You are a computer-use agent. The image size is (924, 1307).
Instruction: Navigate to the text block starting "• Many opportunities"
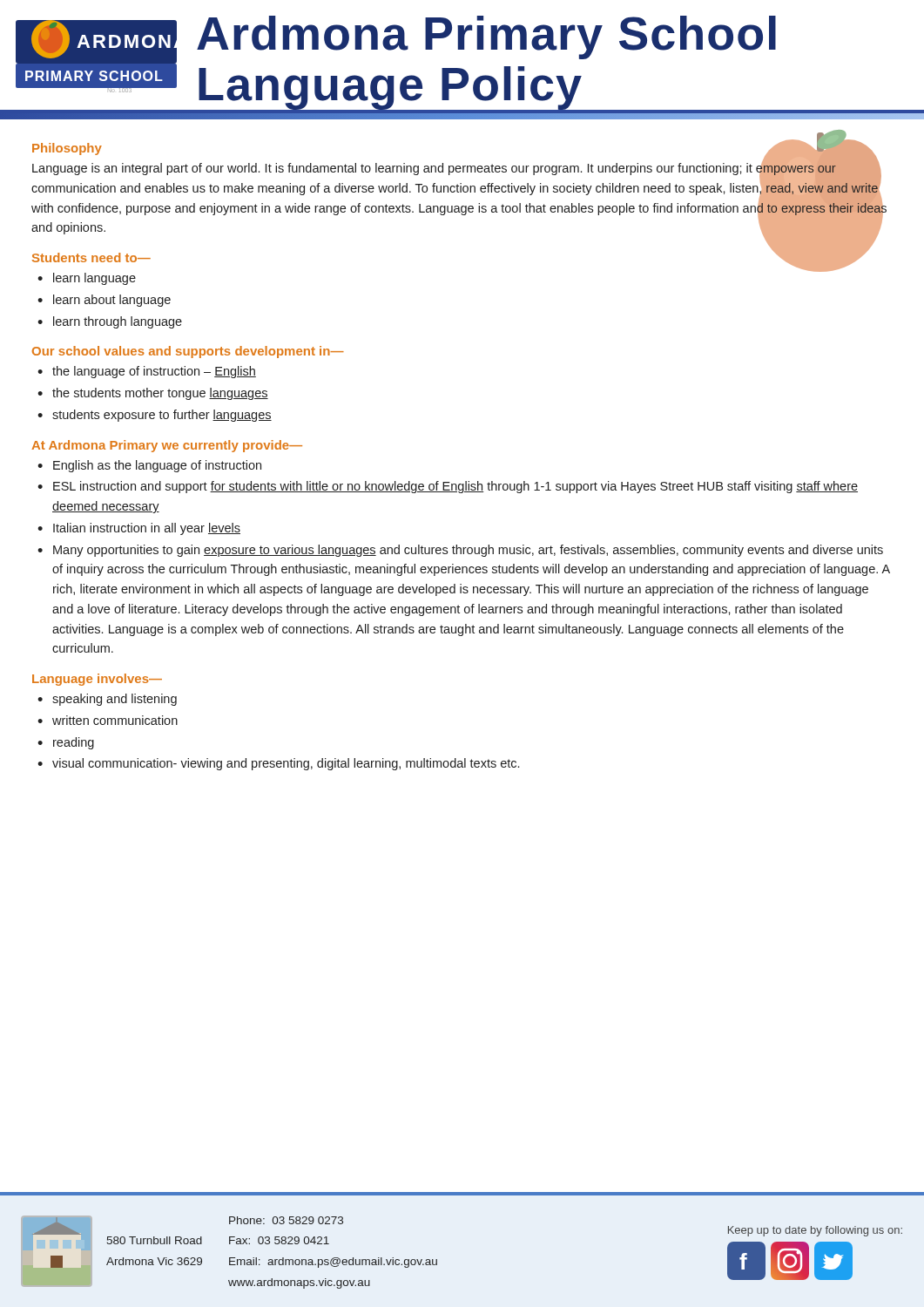click(x=463, y=598)
